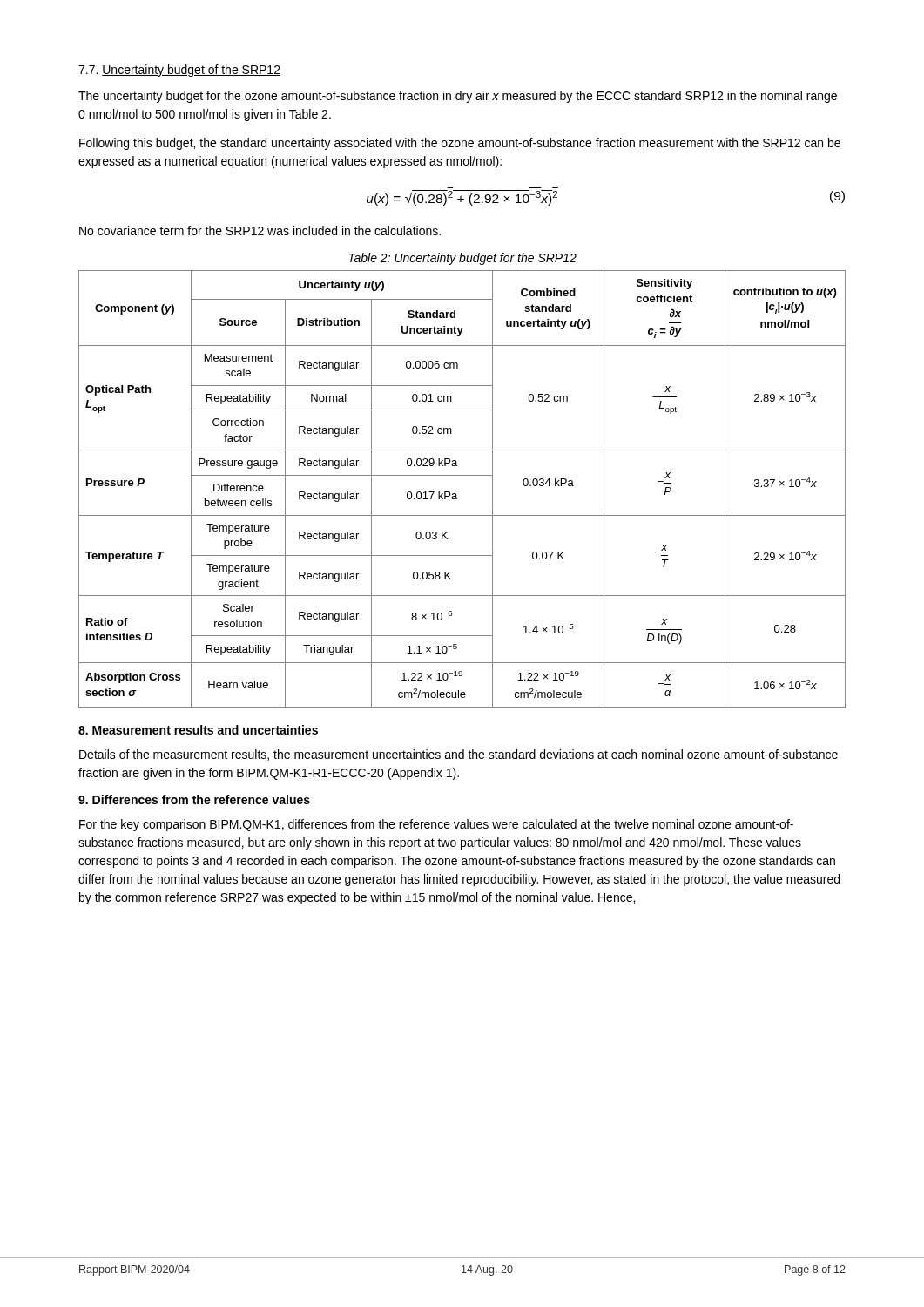The image size is (924, 1307).
Task: Select the region starting "Details of the measurement results,"
Action: [x=462, y=764]
